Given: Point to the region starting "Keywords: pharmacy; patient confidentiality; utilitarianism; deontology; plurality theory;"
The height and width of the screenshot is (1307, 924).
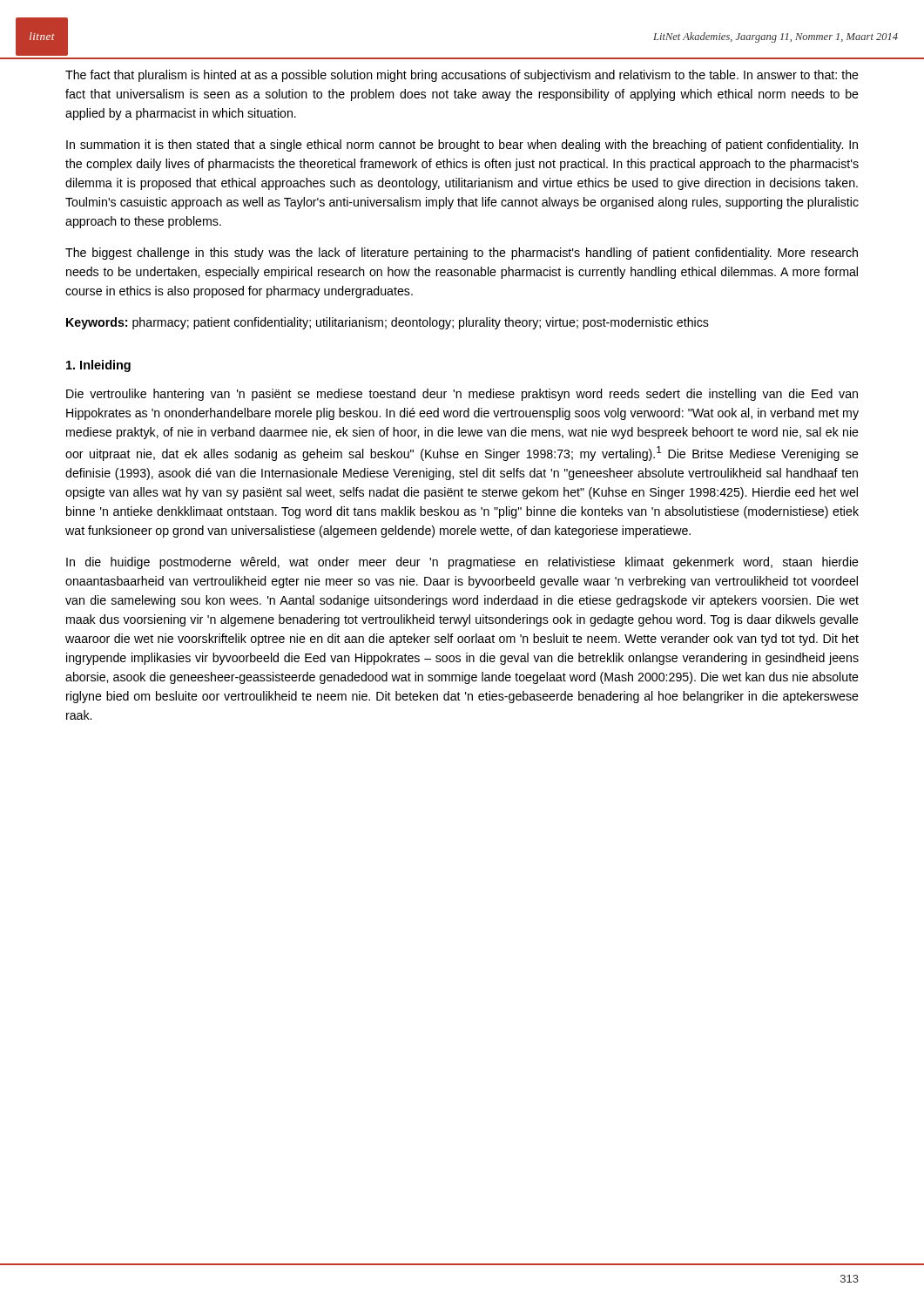Looking at the screenshot, I should tap(387, 322).
